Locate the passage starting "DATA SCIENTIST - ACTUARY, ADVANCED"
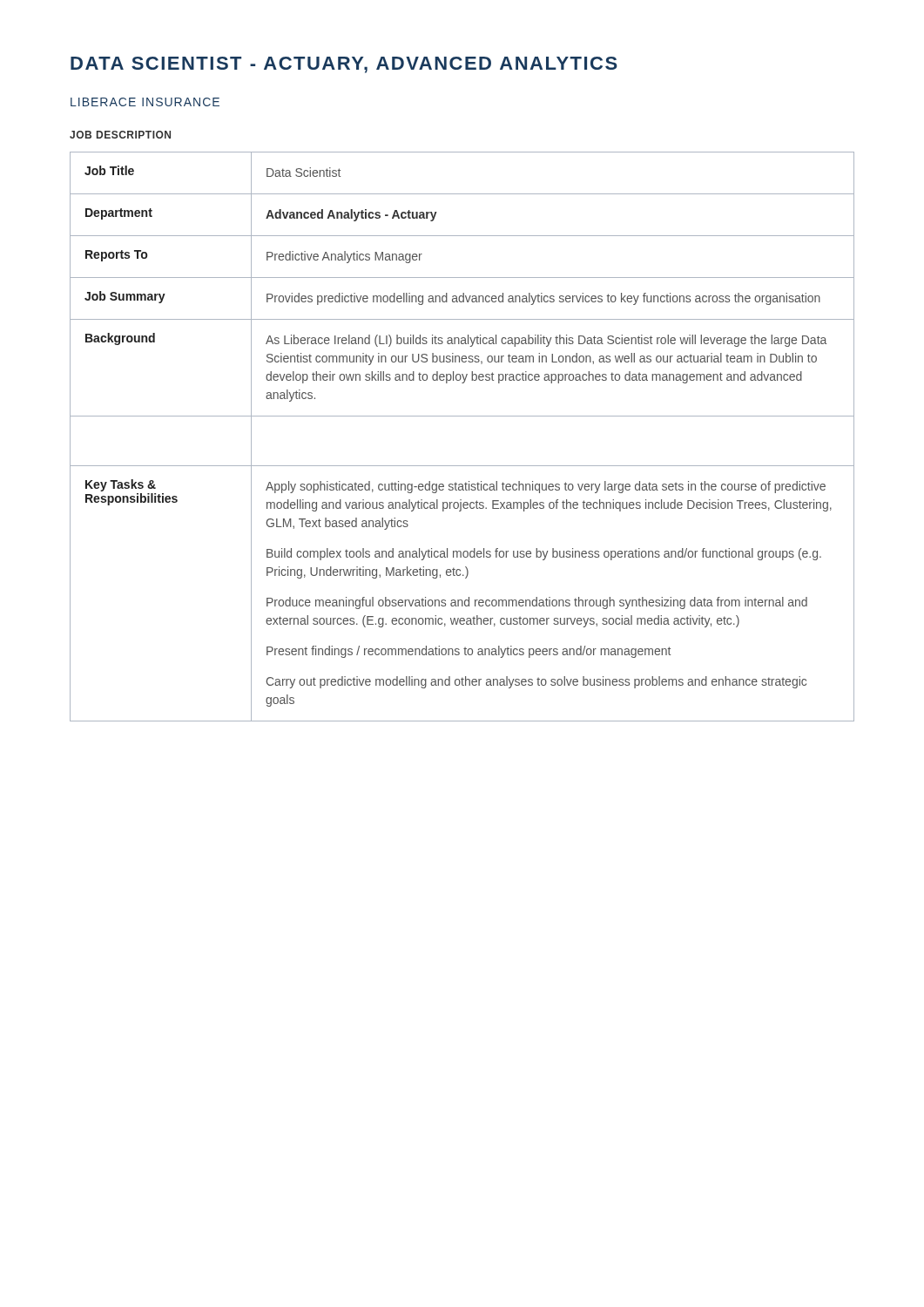 (x=344, y=64)
